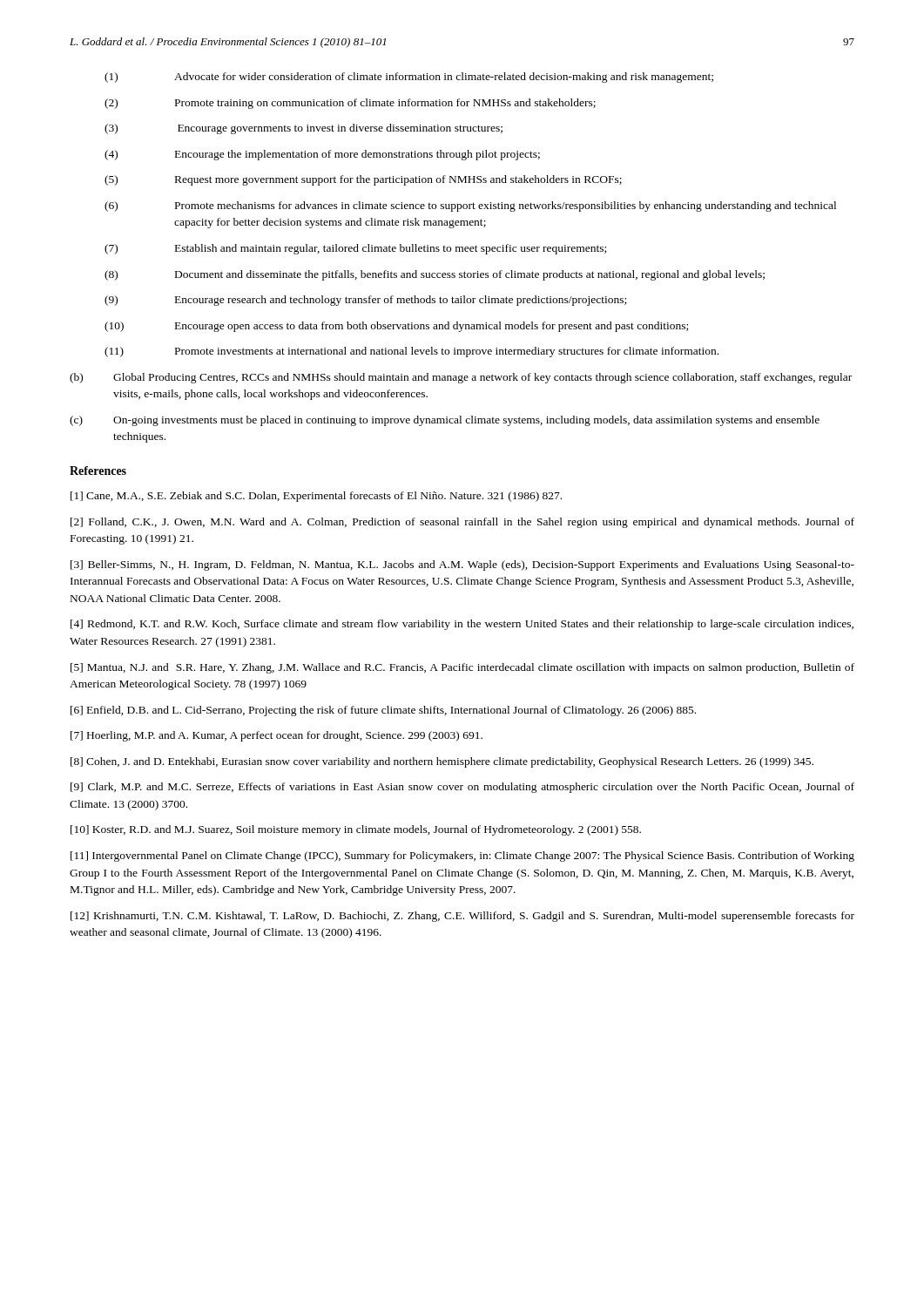
Task: Find the list item that reads "(1) Advocate for wider"
Action: click(462, 76)
